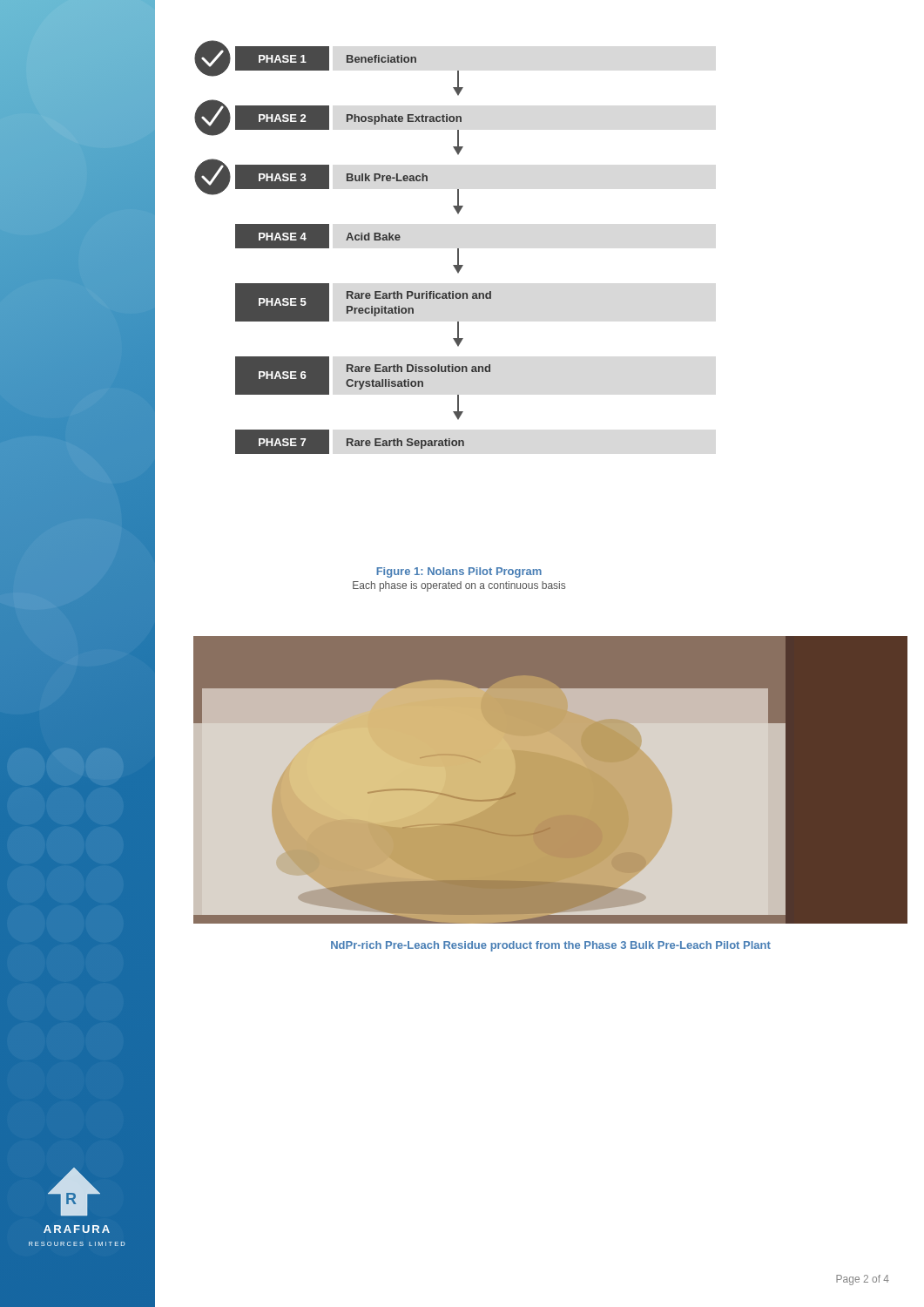Find the photo
The width and height of the screenshot is (924, 1307).
pos(550,780)
